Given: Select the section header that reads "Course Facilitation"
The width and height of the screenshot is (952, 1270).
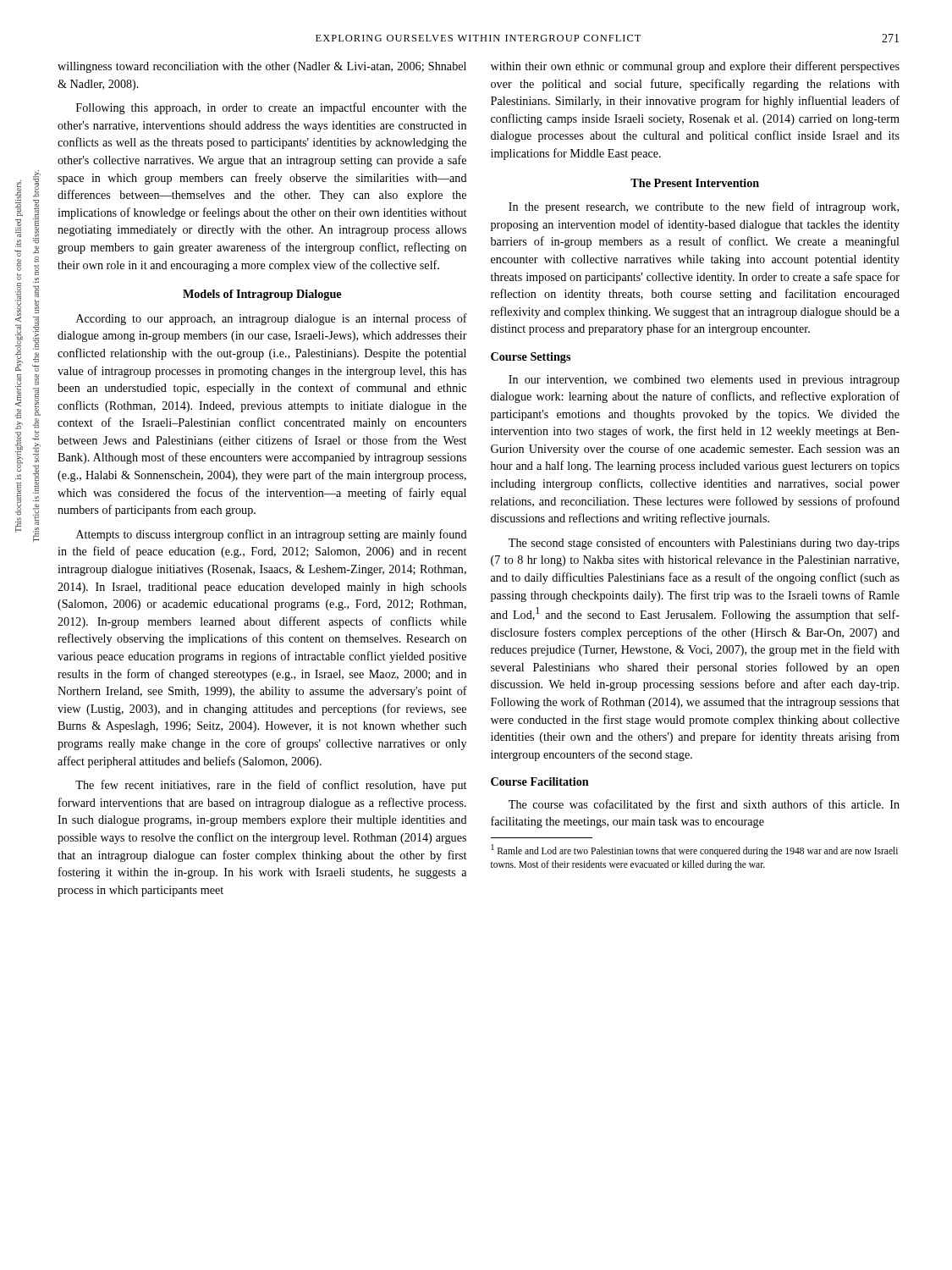Looking at the screenshot, I should tap(540, 782).
